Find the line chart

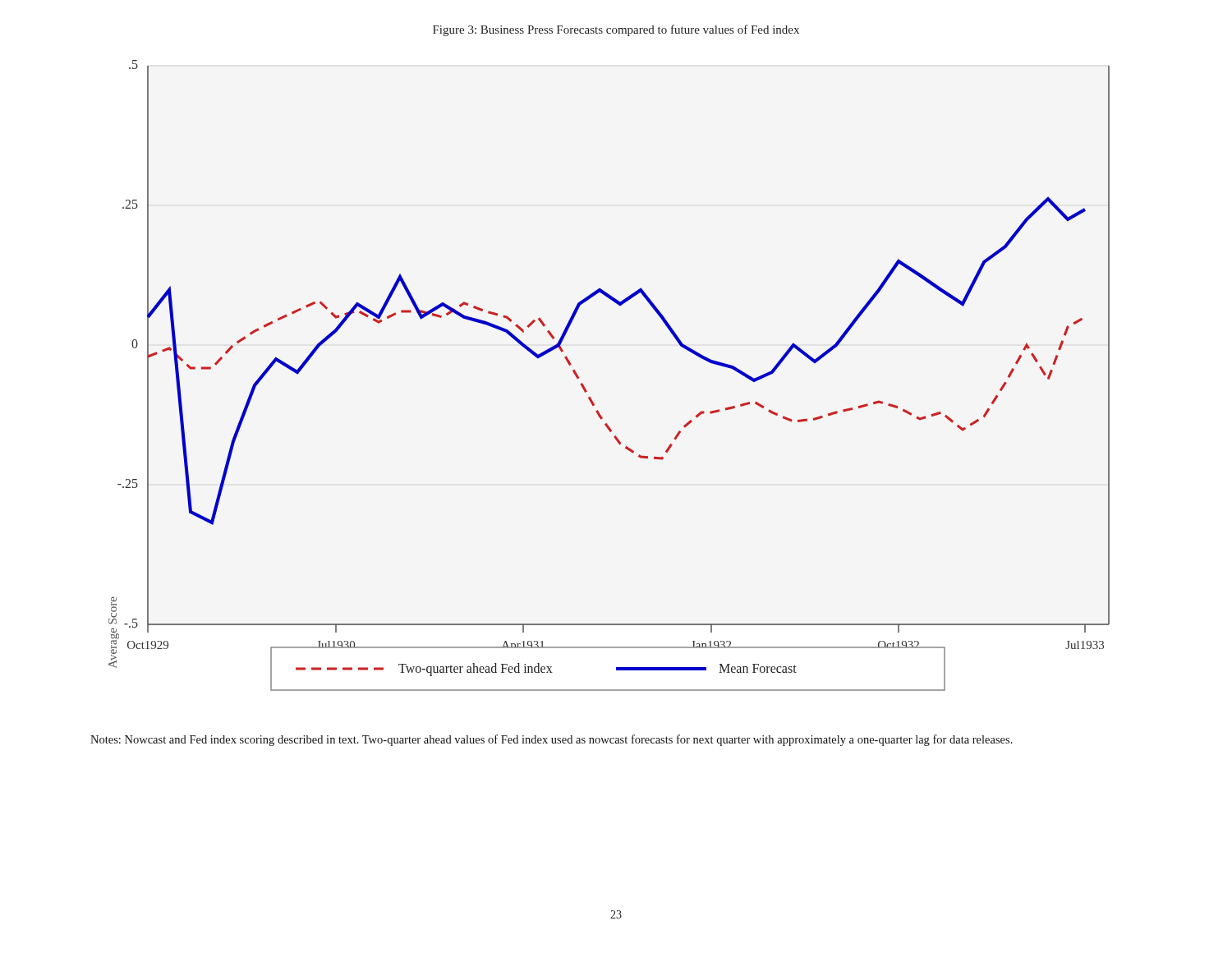608,378
